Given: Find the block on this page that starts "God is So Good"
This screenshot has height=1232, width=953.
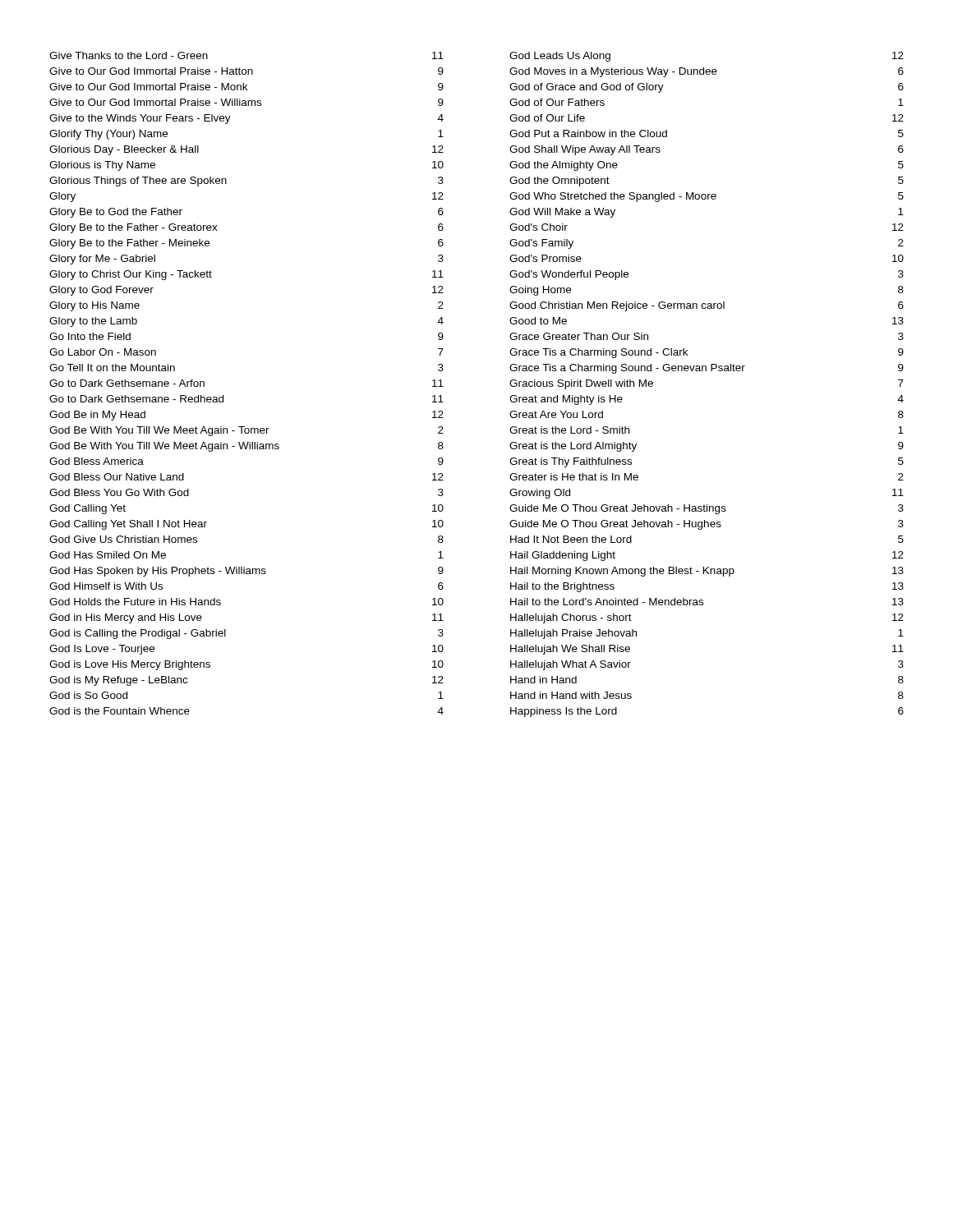Looking at the screenshot, I should pos(87,695).
